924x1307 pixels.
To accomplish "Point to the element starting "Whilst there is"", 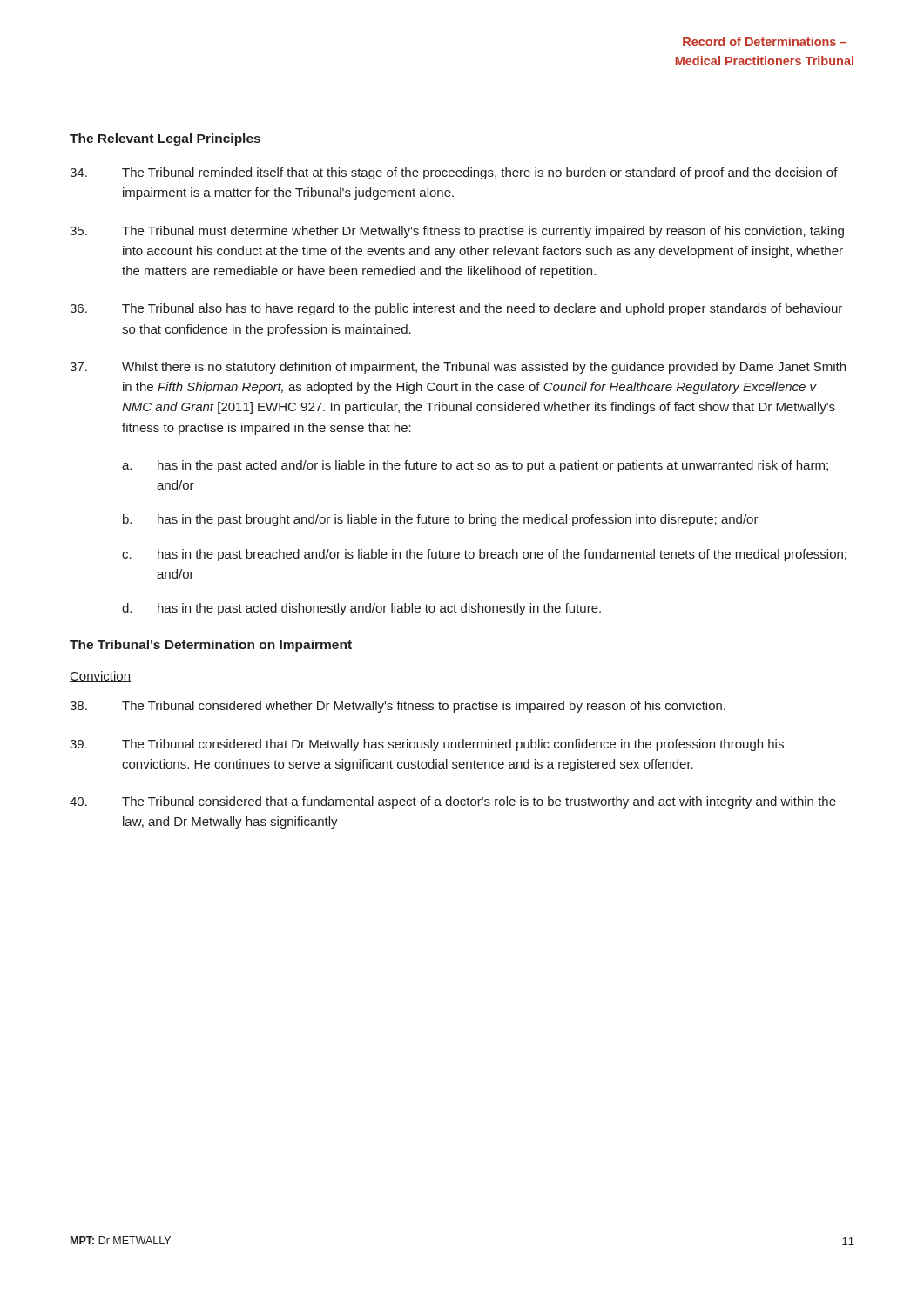I will [x=459, y=397].
